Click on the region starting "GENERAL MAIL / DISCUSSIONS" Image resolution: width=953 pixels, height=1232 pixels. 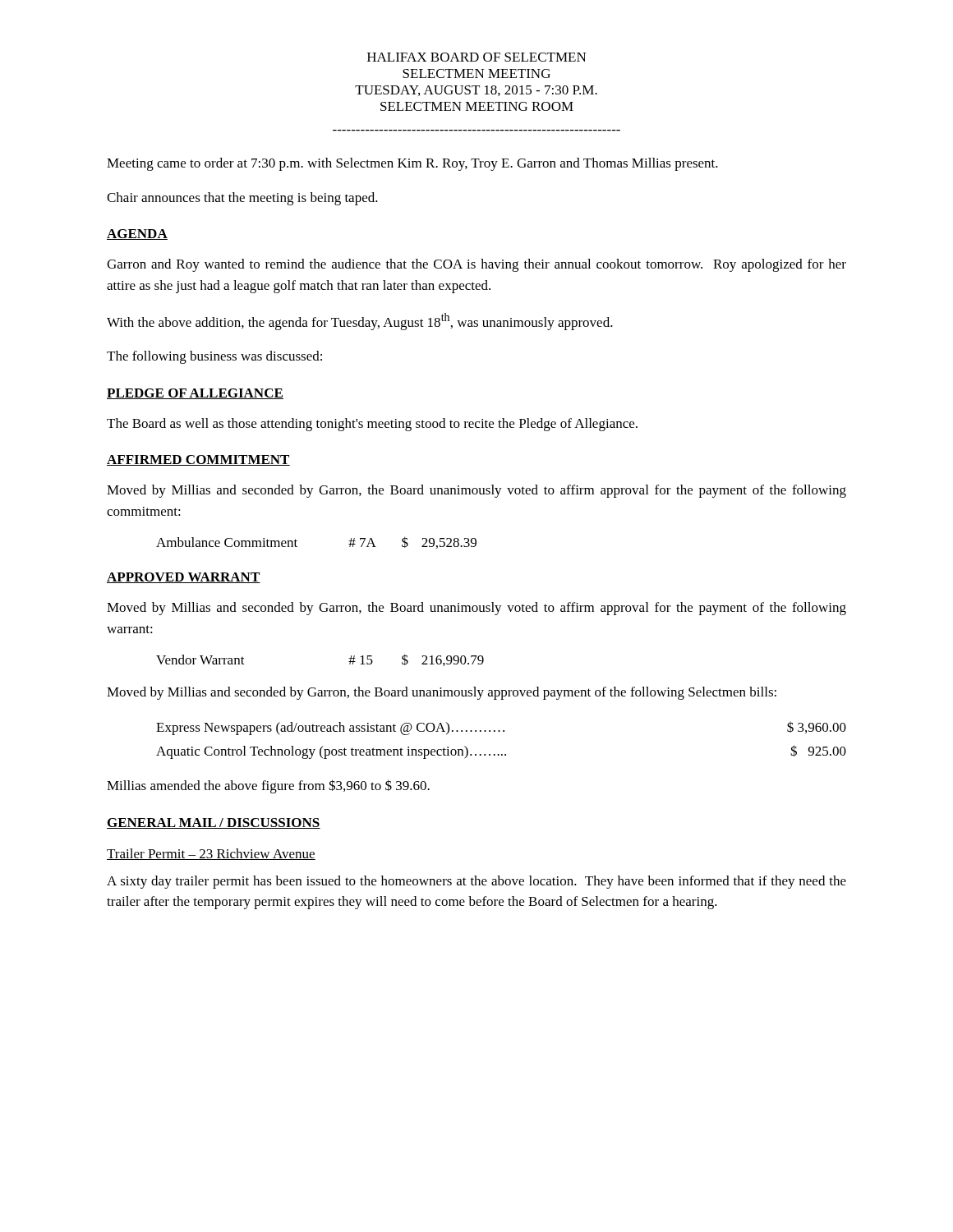213,822
